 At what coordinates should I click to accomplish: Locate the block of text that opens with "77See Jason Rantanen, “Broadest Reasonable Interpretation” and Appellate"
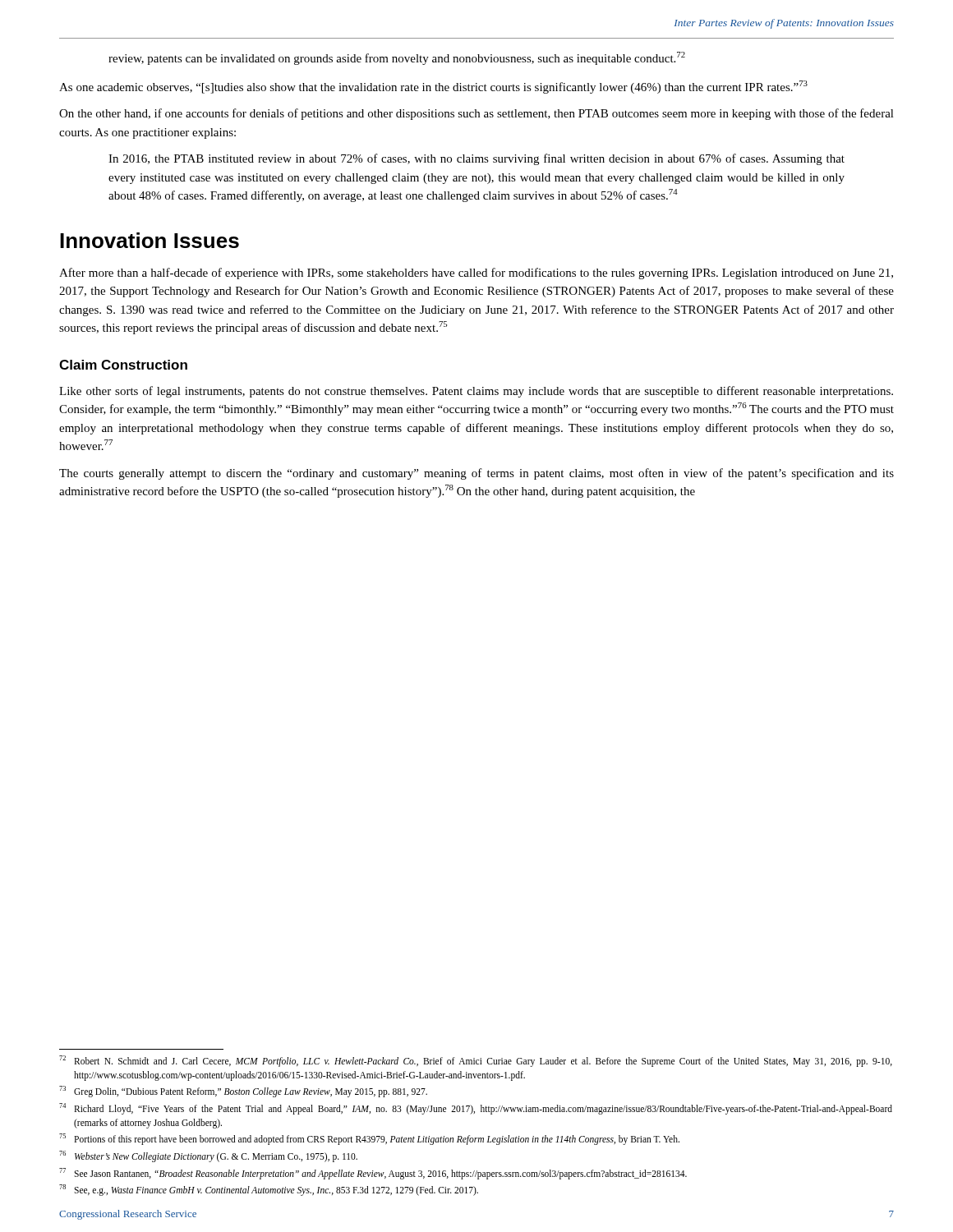point(476,1174)
